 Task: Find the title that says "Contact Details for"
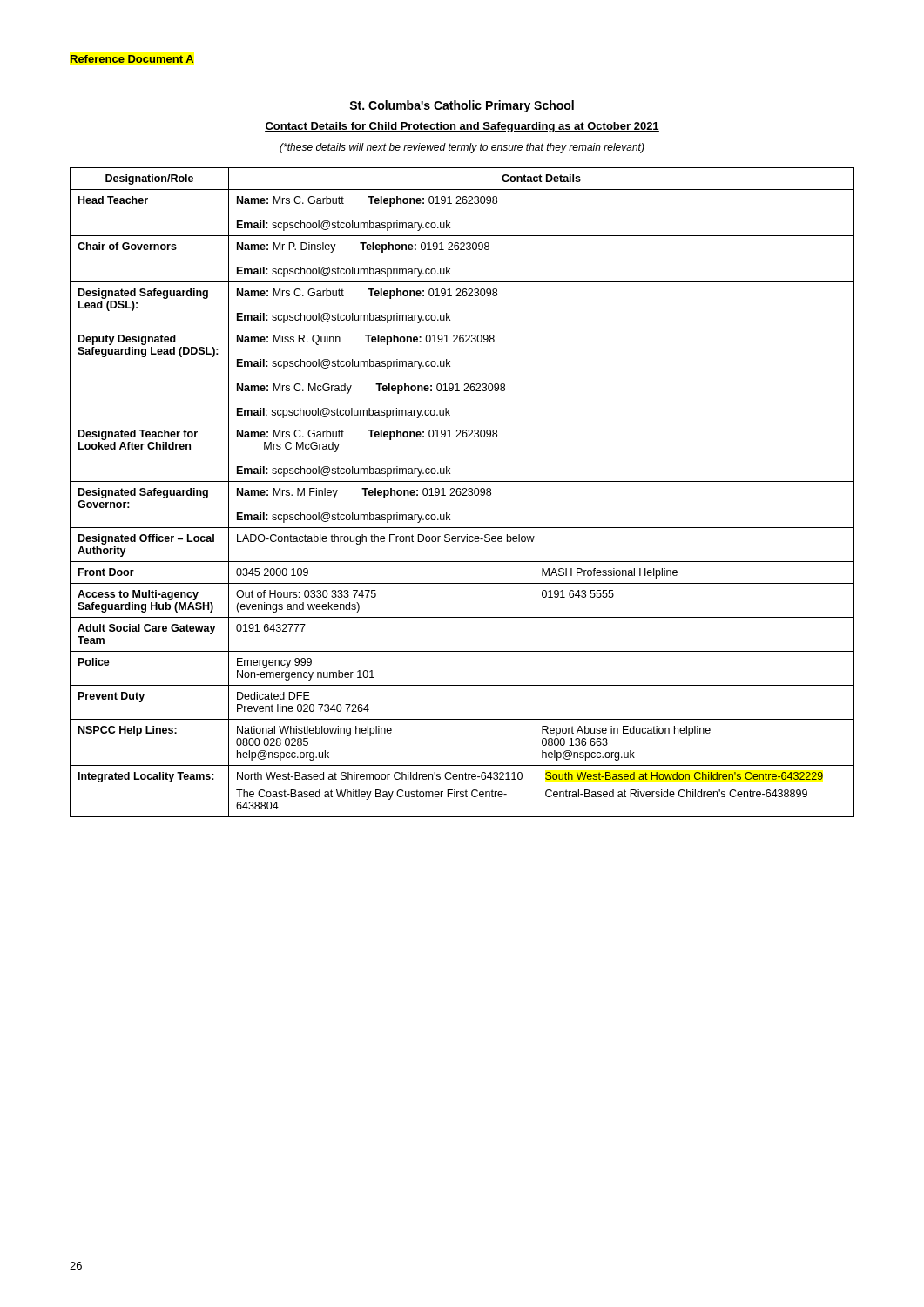click(x=462, y=126)
